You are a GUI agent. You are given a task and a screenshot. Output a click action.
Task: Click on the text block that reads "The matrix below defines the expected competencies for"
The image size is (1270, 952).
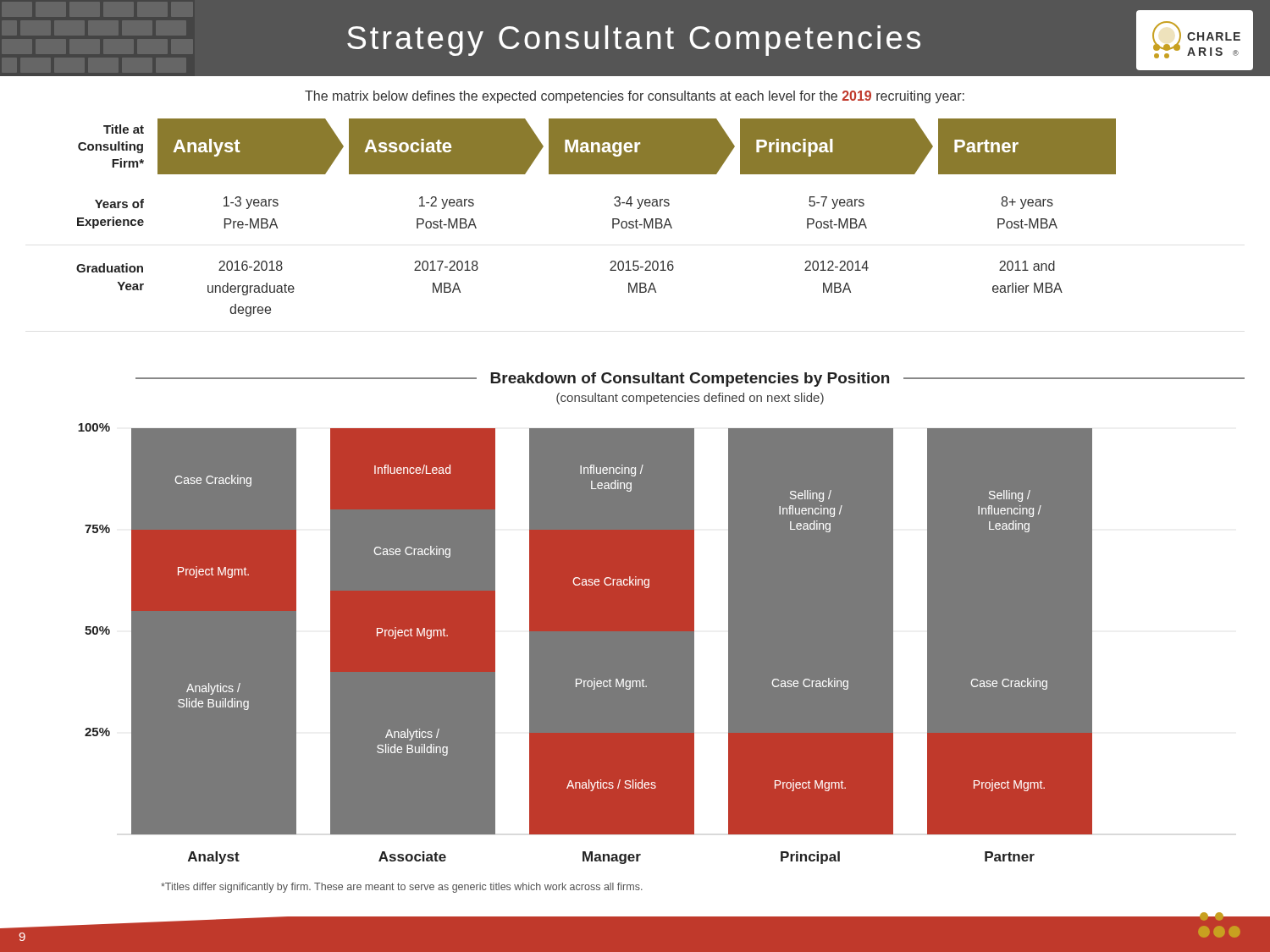click(x=635, y=96)
